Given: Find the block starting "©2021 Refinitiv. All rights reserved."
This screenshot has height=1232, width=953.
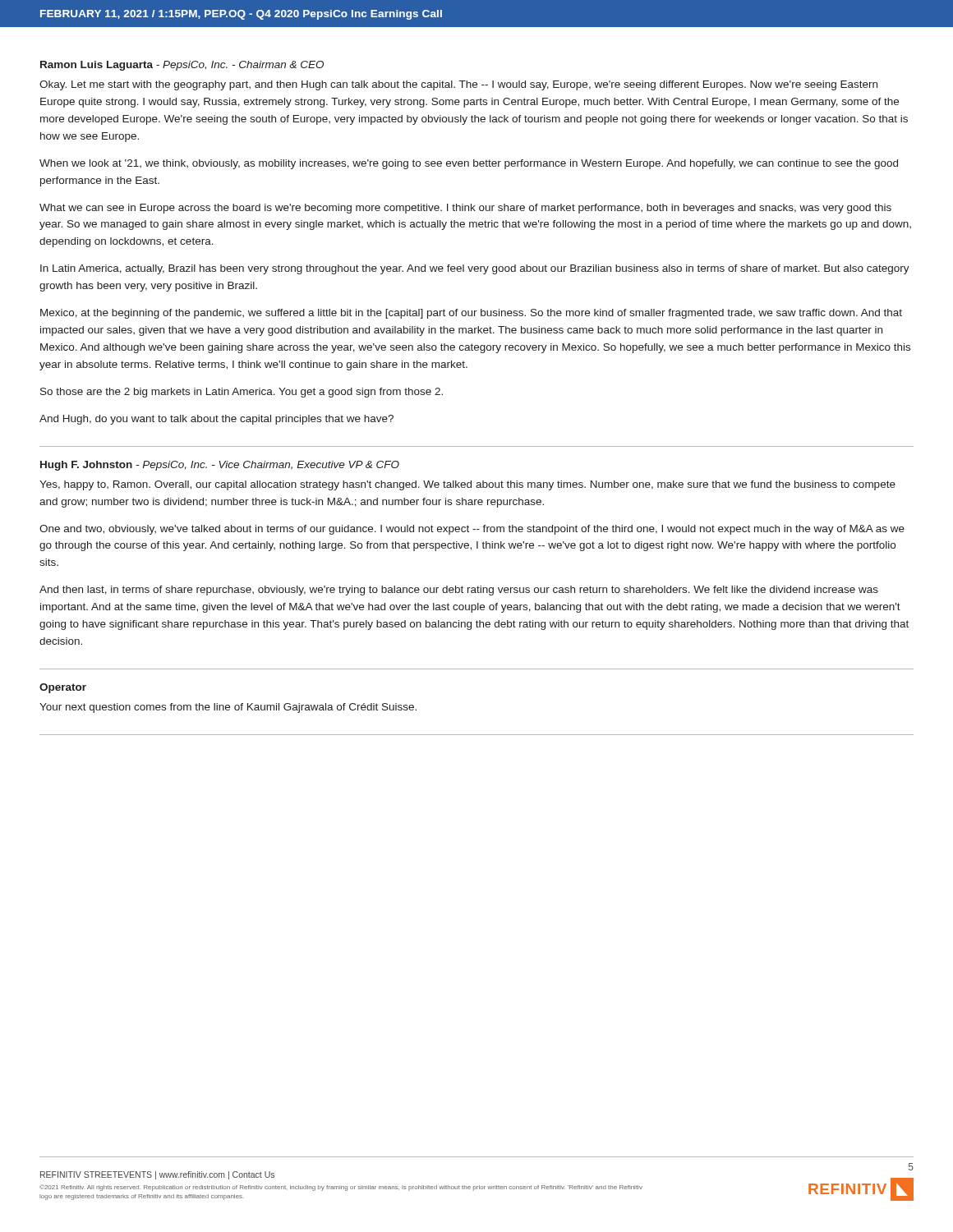Looking at the screenshot, I should click(341, 1192).
